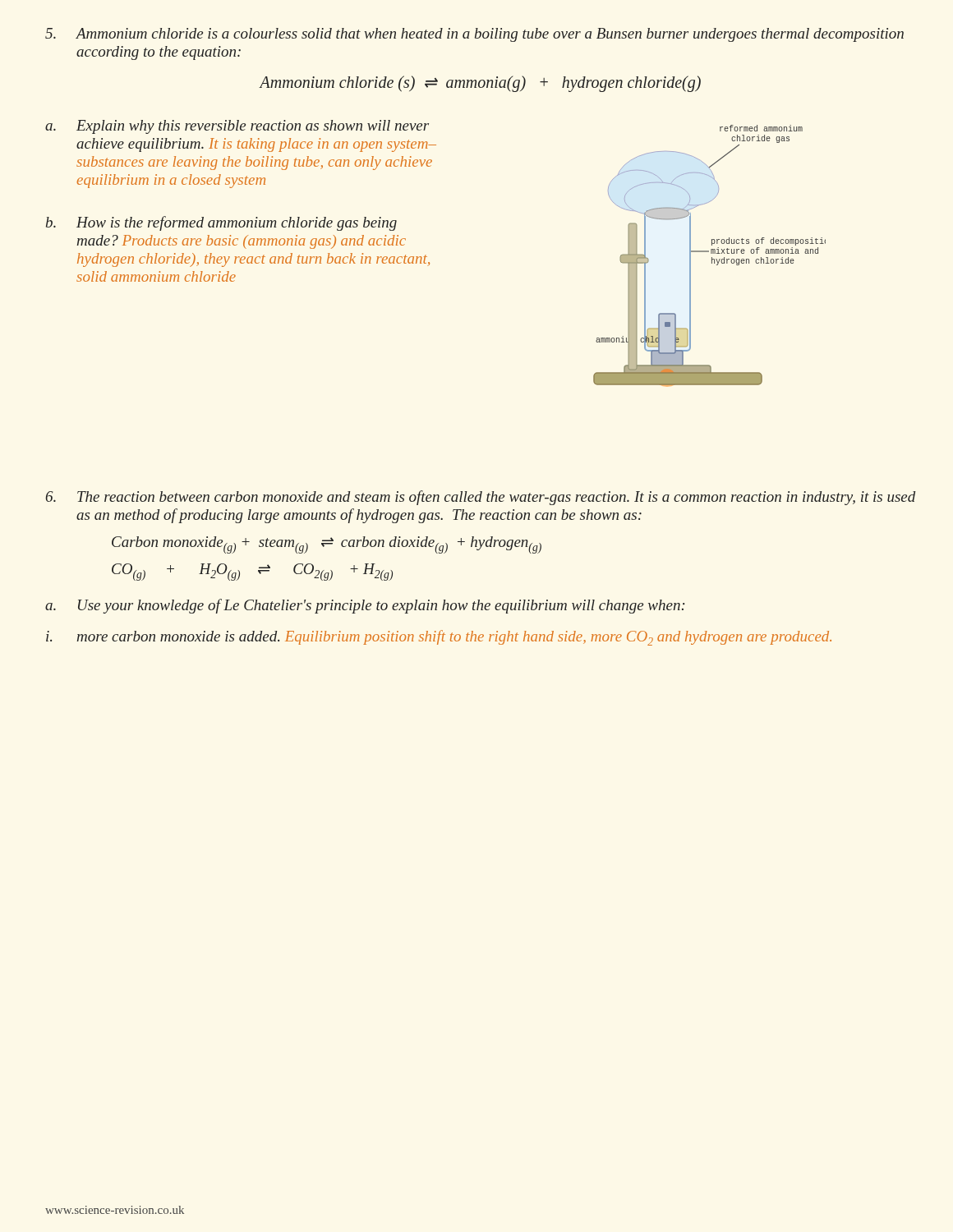Locate the passage starting "CO(g) + H2O(g) ⇌ CO2(g) + H2(g)"

252,570
